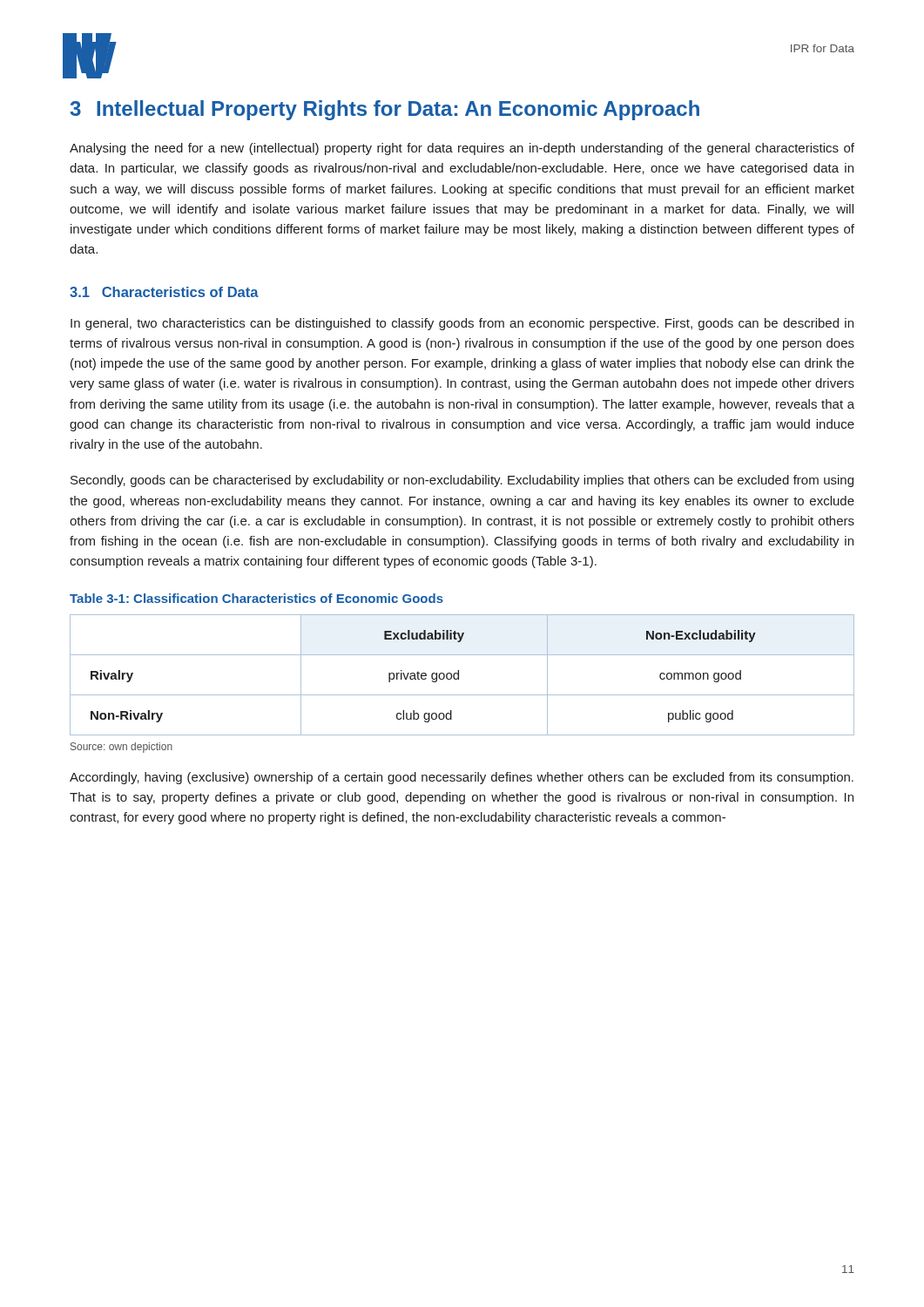The image size is (924, 1307).
Task: Locate the text block with the text "Analysing the need for"
Action: tap(462, 198)
